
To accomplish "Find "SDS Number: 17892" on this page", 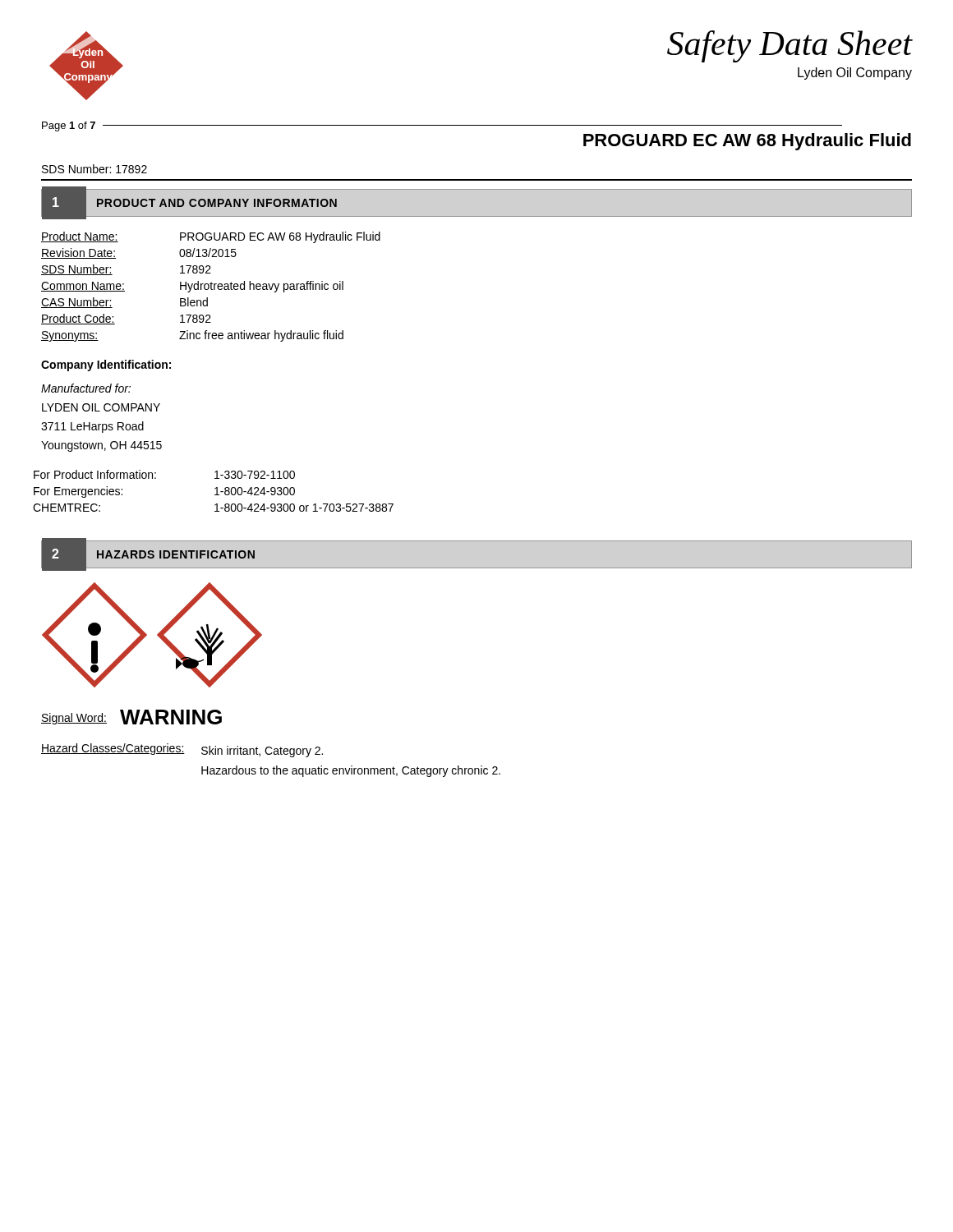I will (94, 169).
